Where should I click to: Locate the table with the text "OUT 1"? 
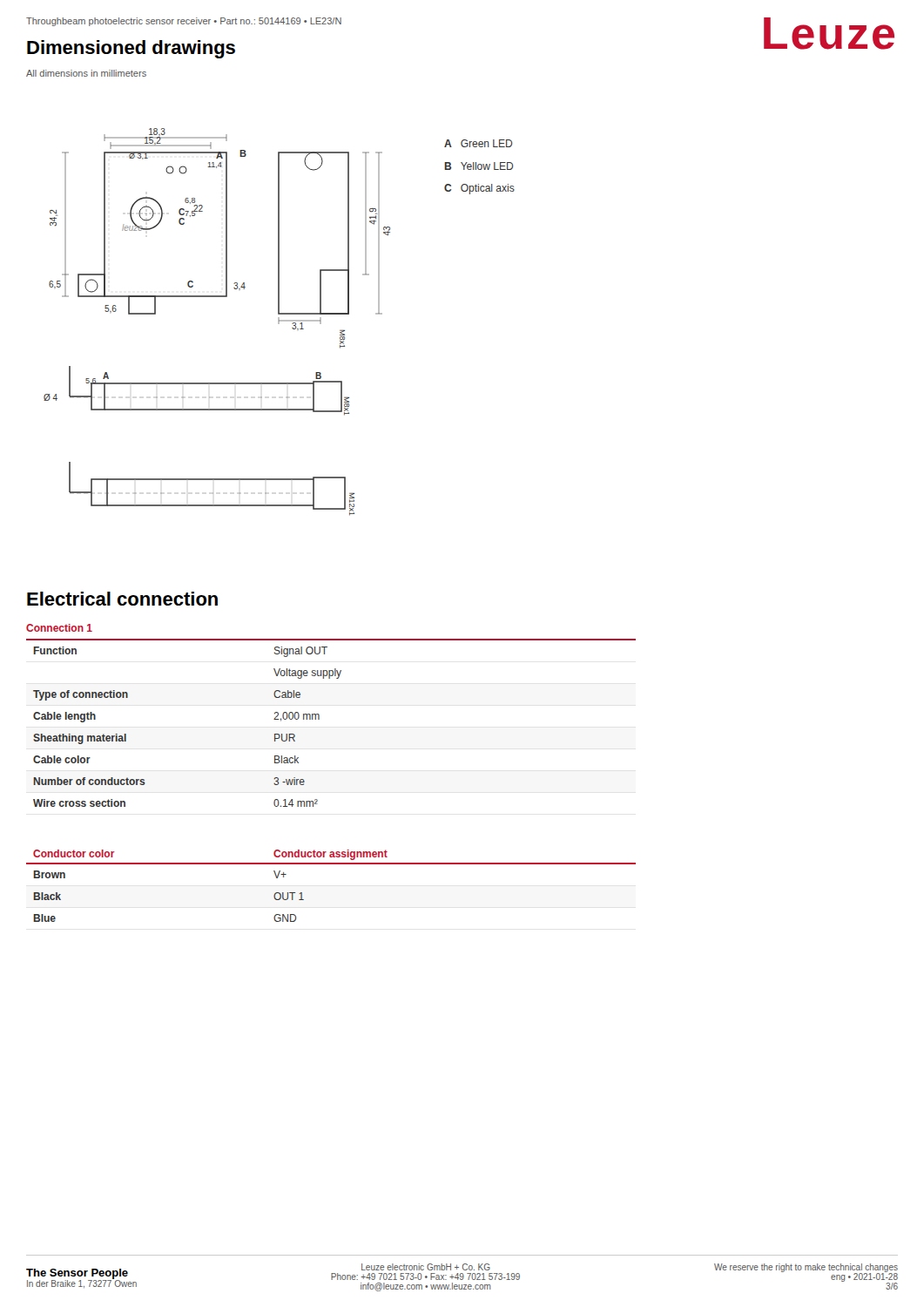(x=331, y=896)
